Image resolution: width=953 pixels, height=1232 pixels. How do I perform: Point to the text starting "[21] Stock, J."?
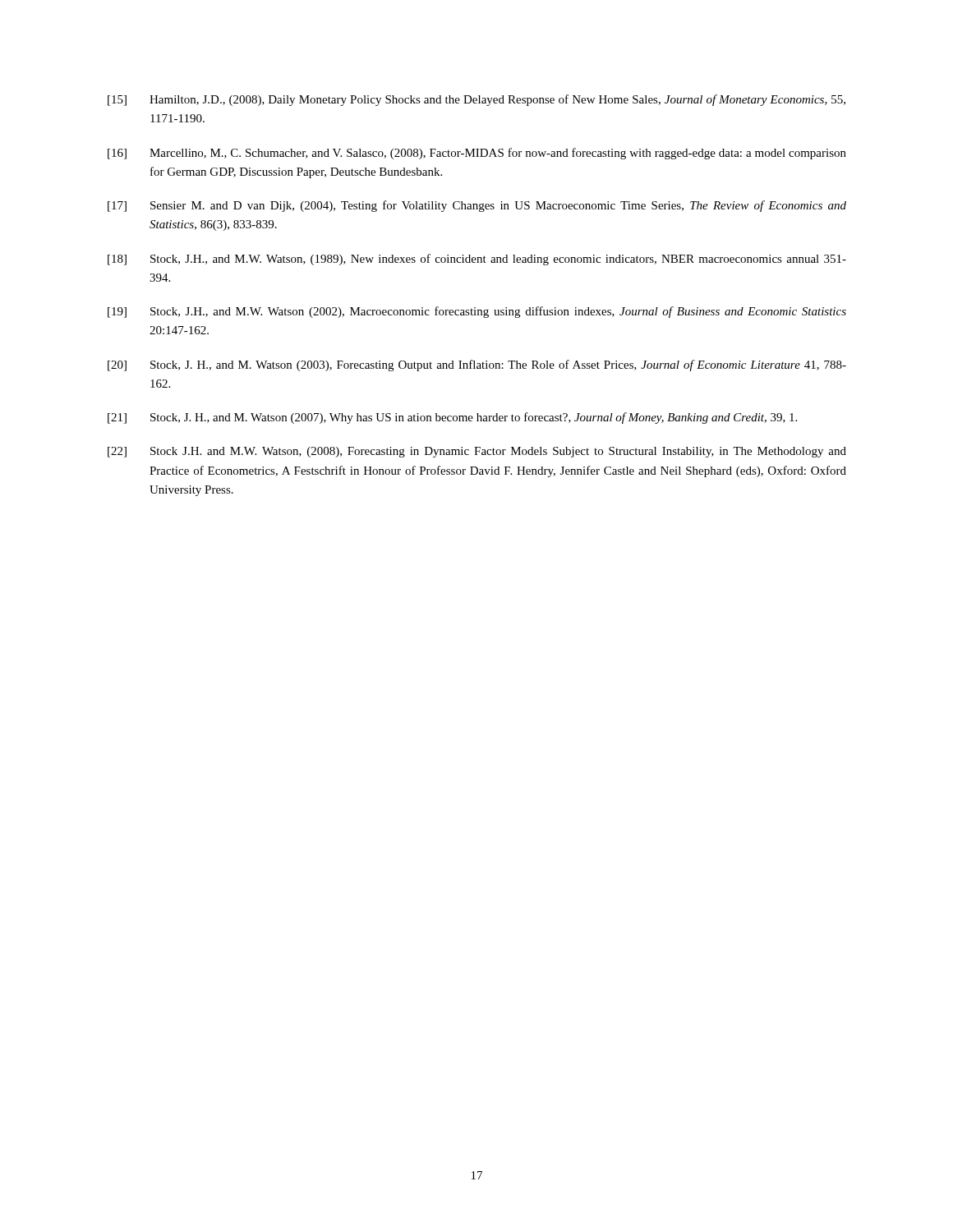coord(476,418)
